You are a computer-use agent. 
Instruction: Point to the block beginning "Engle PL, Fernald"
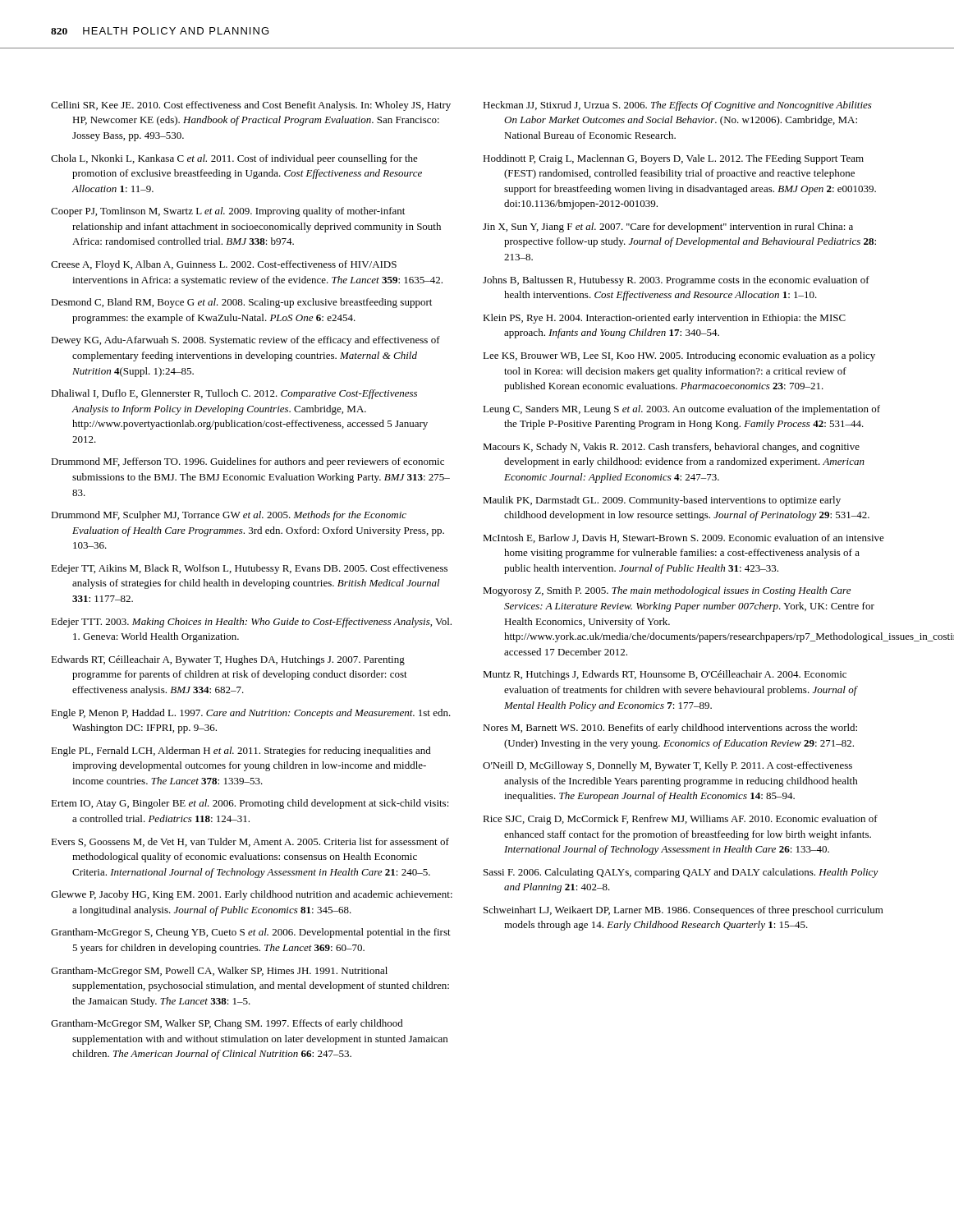coord(241,765)
